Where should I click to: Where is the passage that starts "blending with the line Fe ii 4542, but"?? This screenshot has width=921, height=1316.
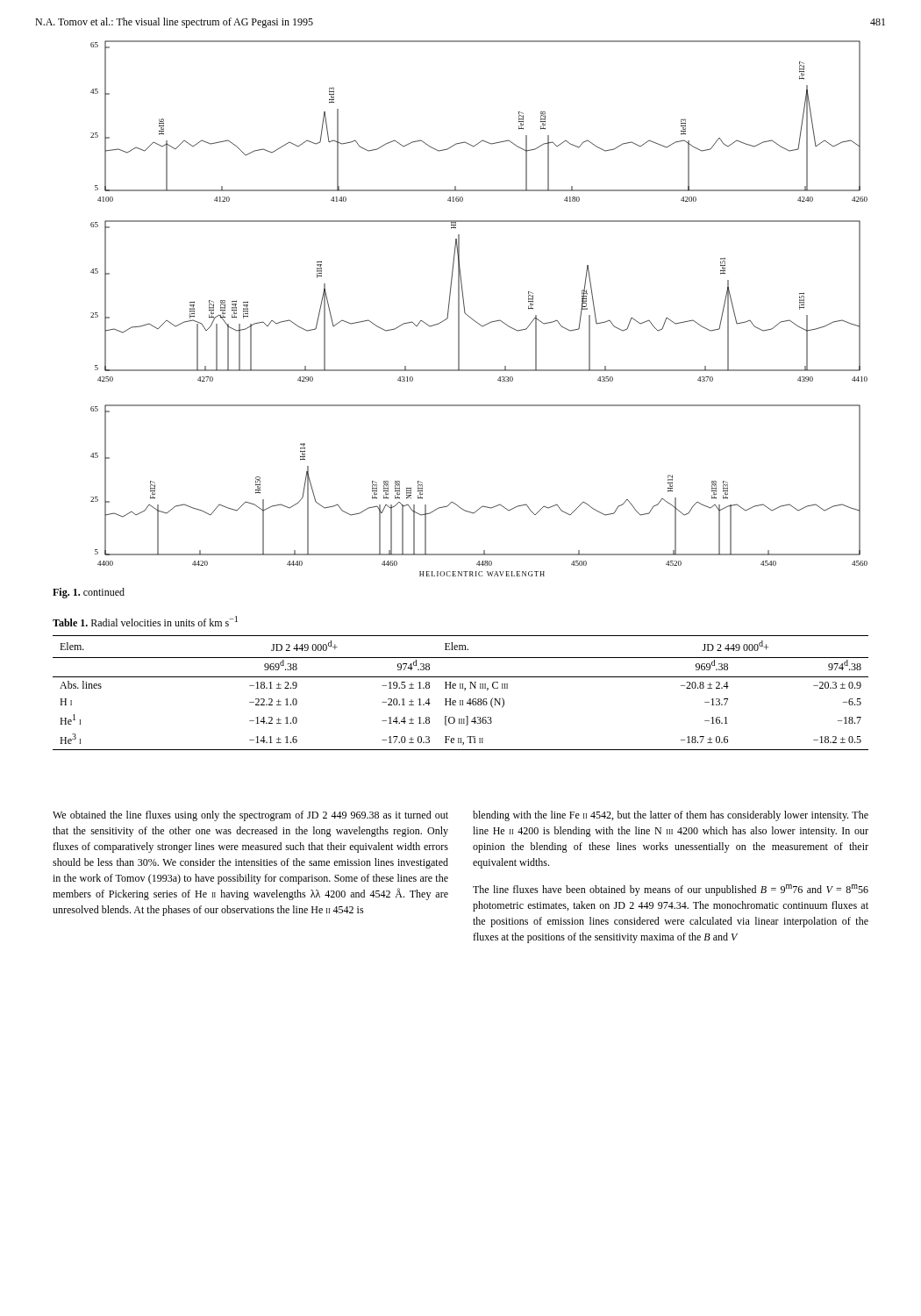pyautogui.click(x=671, y=876)
